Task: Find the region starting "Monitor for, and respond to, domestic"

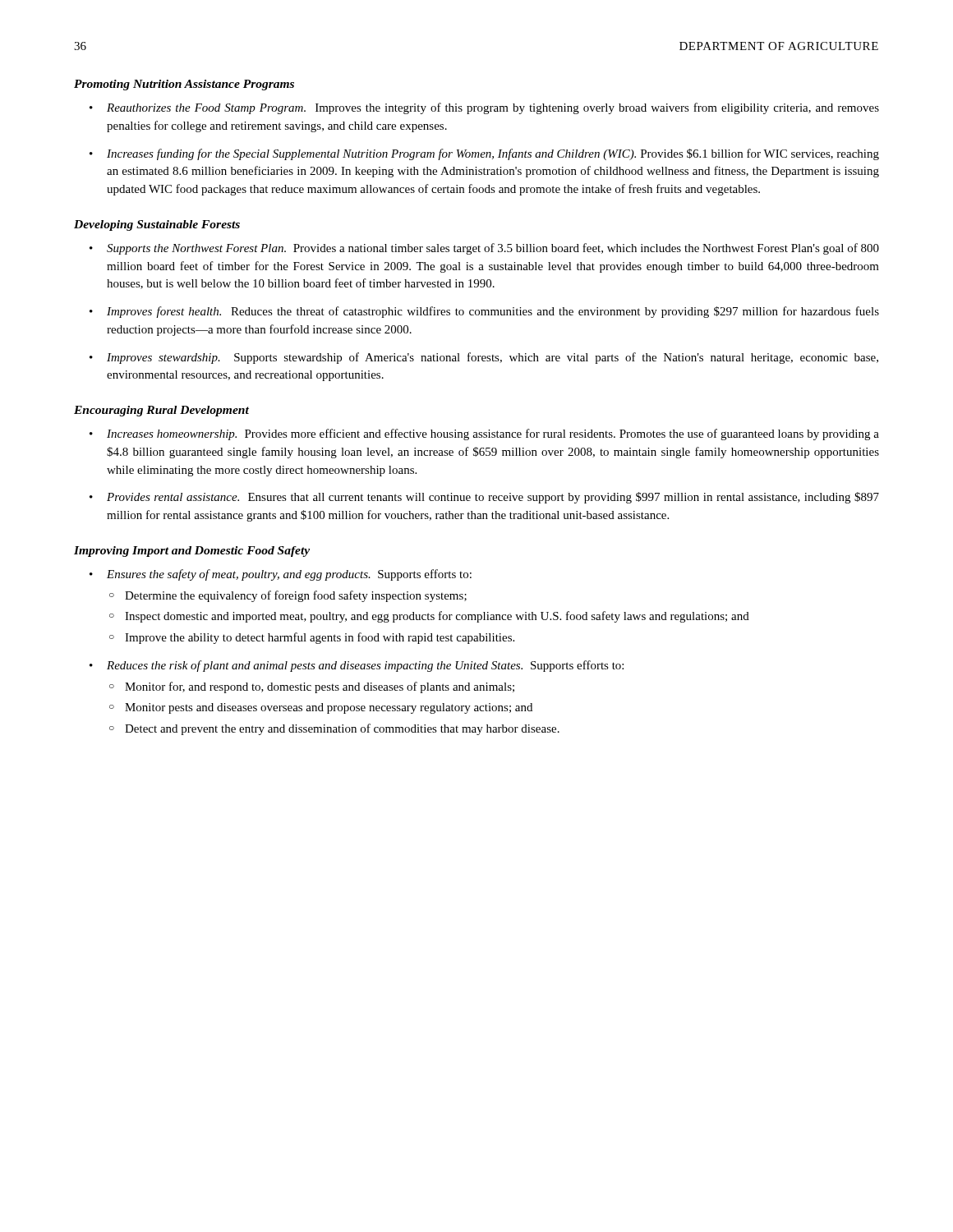Action: (320, 686)
